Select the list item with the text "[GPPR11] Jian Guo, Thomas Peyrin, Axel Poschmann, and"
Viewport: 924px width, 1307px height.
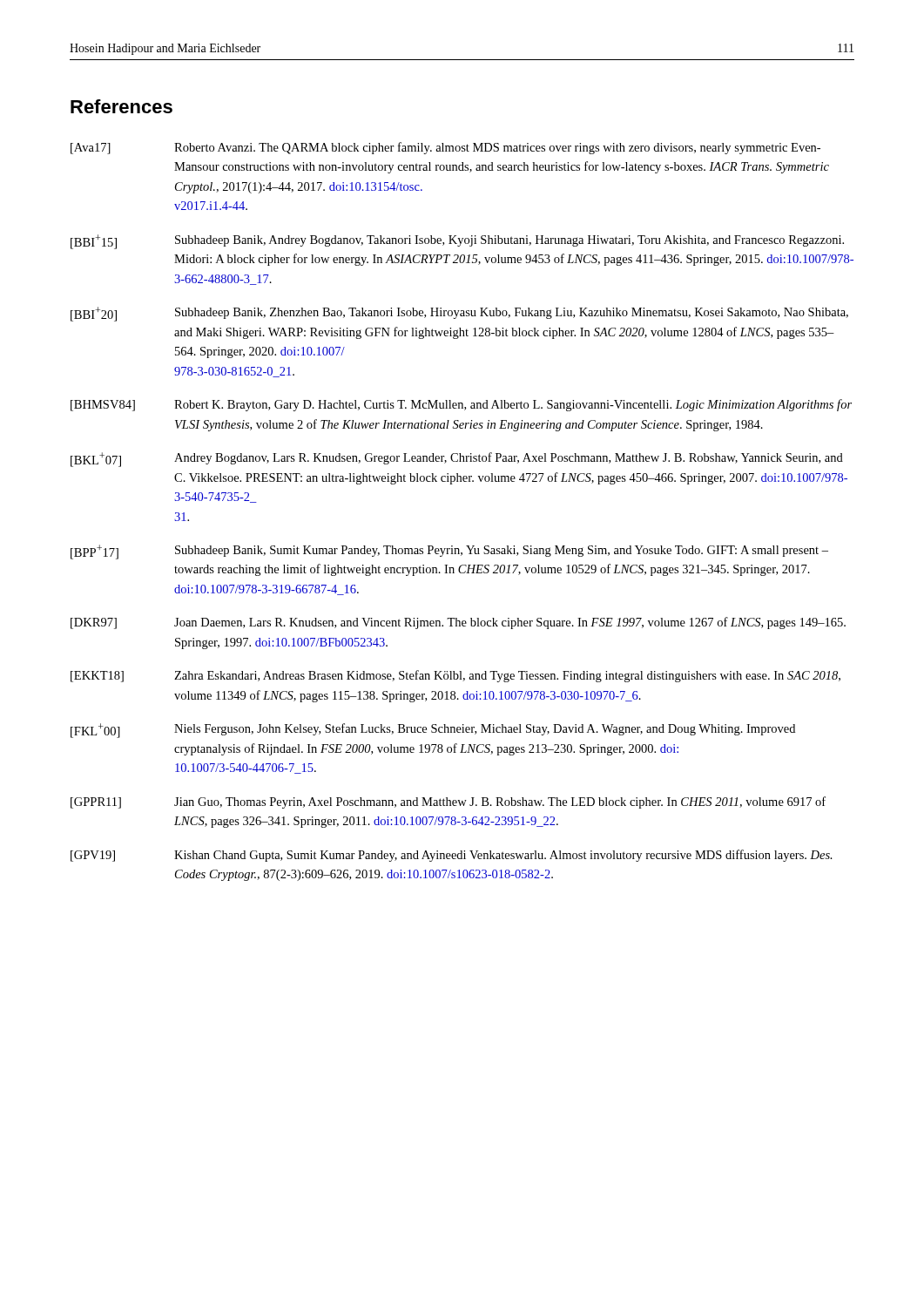pyautogui.click(x=462, y=811)
